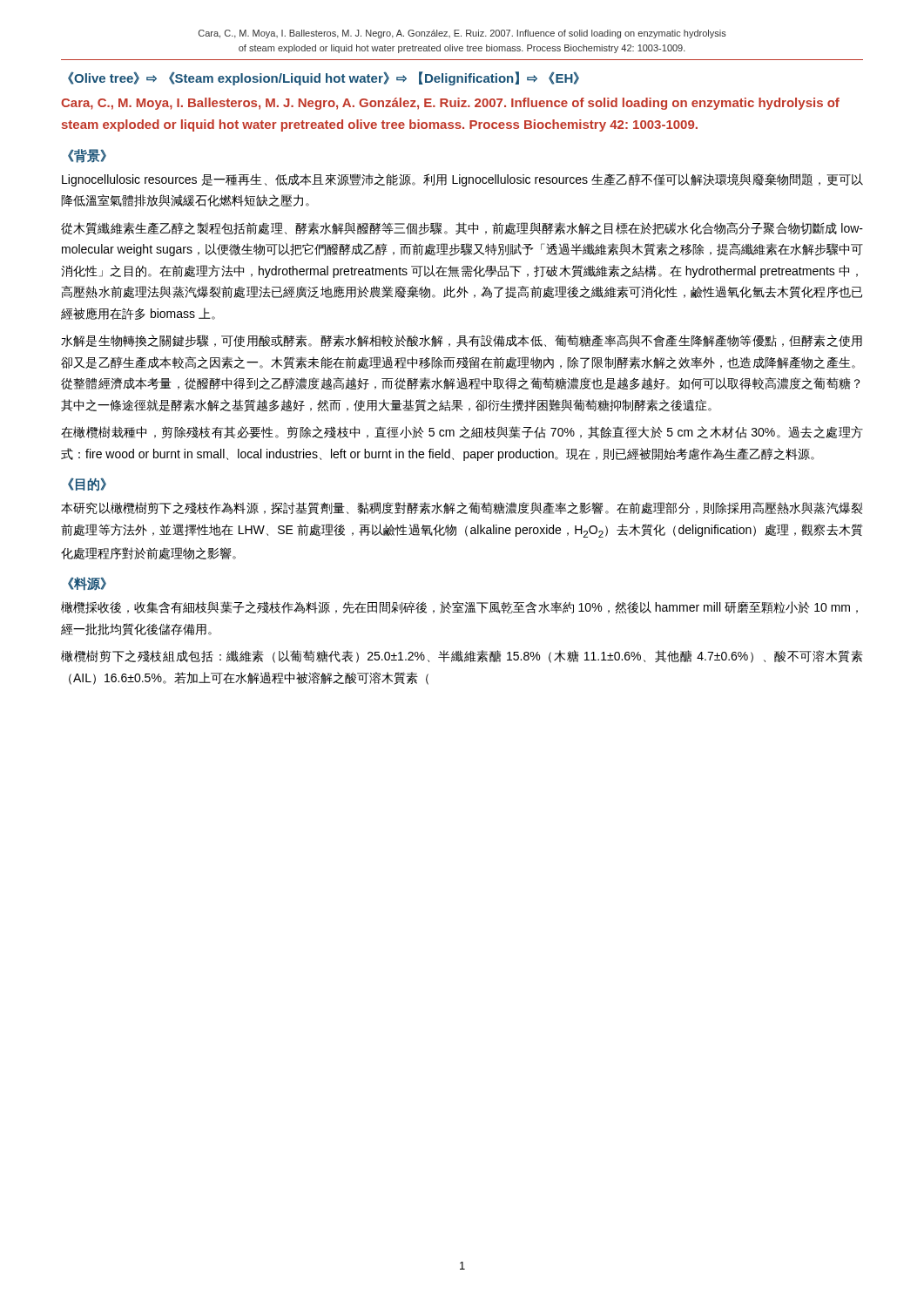This screenshot has width=924, height=1307.
Task: Click on the region starting "橄欖採收後，收集含有細枝與葉子之殘枝作為料源，先在田間剁碎後，於室溫下風乾至含水率約 10%，然後以 hammer mill 研磨至顆粒小於 10"
Action: tap(462, 618)
